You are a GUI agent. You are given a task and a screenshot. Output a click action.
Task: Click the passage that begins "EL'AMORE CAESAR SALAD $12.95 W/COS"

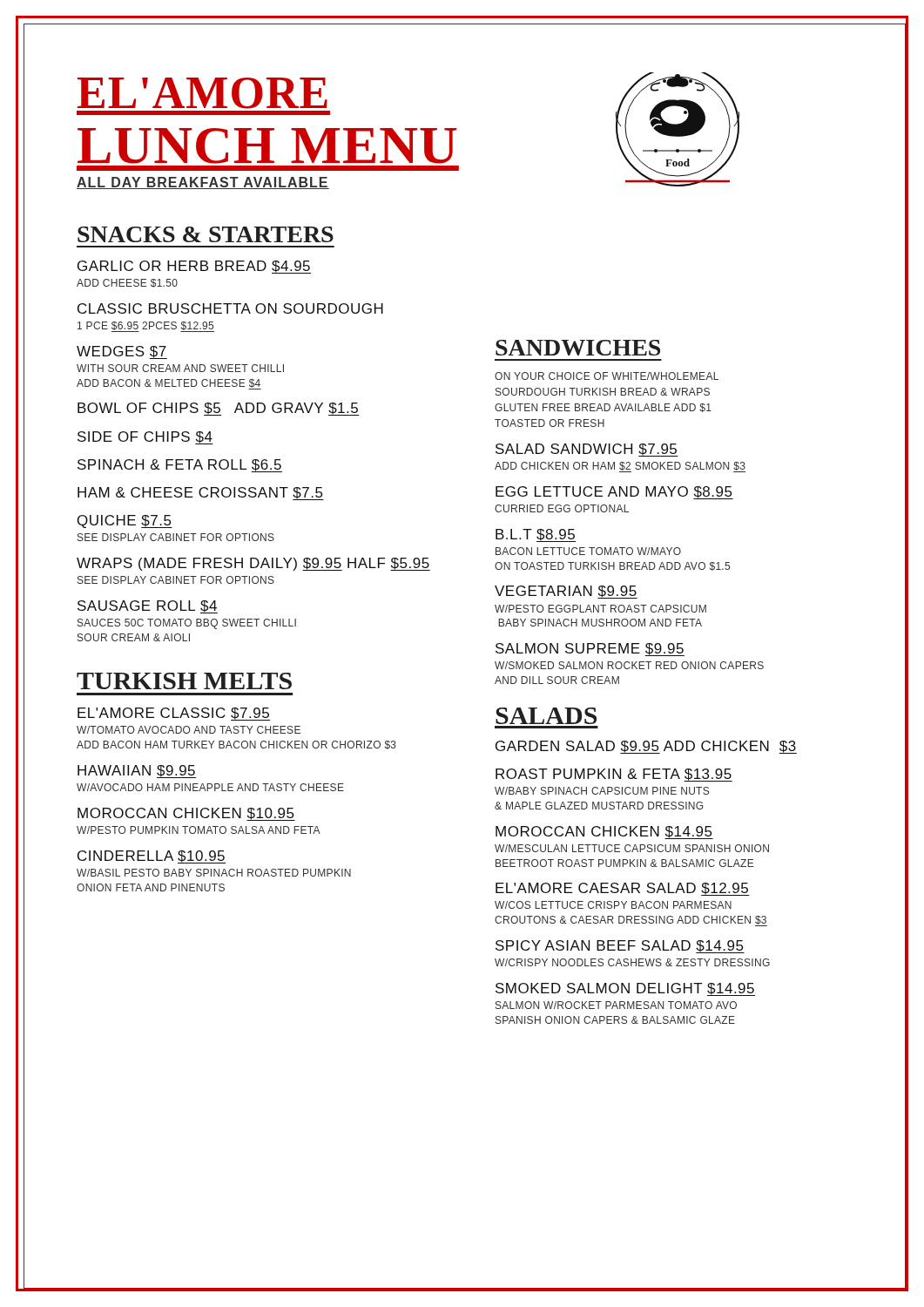pos(704,904)
